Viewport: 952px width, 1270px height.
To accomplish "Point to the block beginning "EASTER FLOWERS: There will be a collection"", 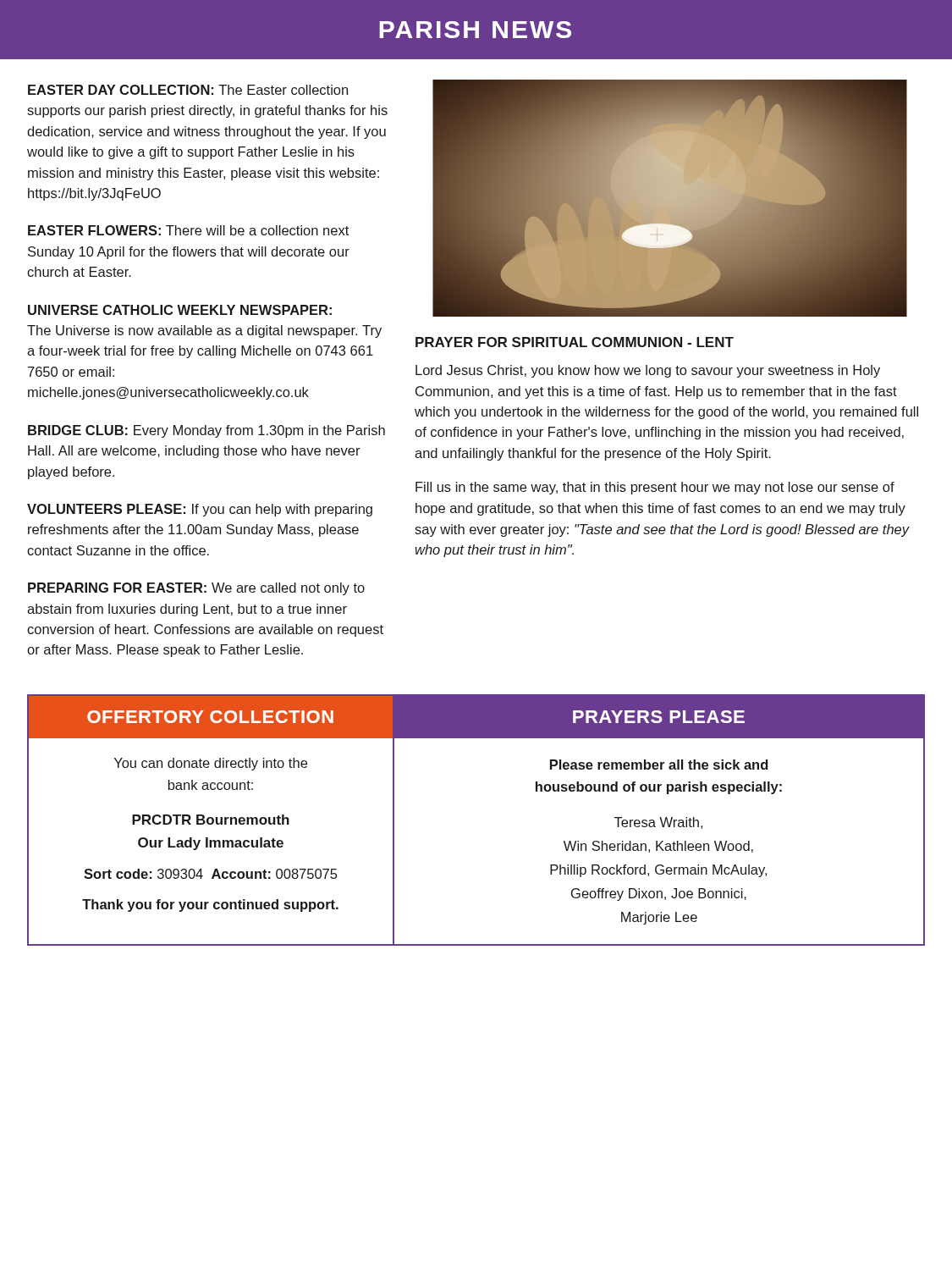I will tap(188, 251).
